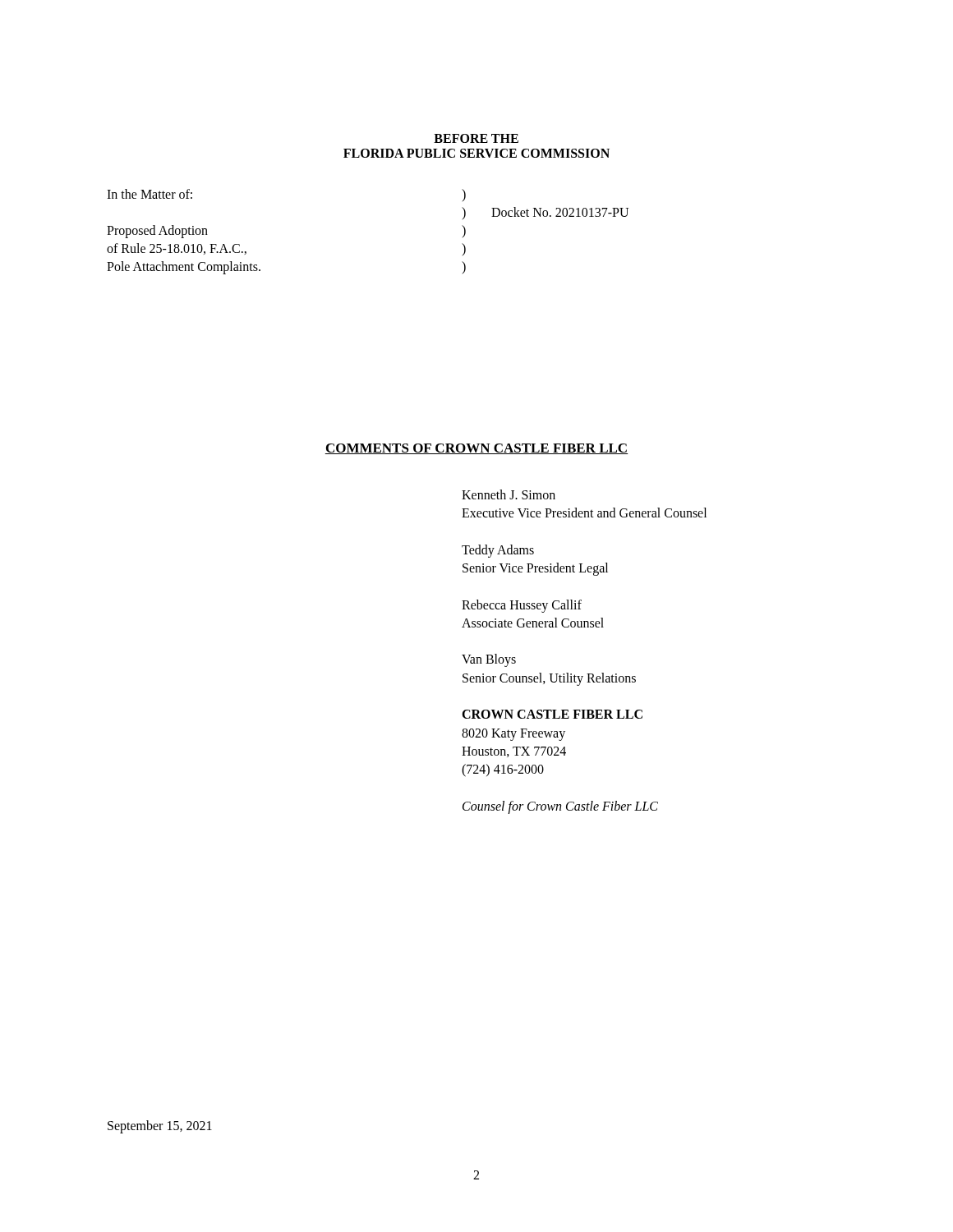Point to "Rebecca Hussey CallifAssociate General Counsel"
Screen dimensions: 1232x953
pos(522,606)
